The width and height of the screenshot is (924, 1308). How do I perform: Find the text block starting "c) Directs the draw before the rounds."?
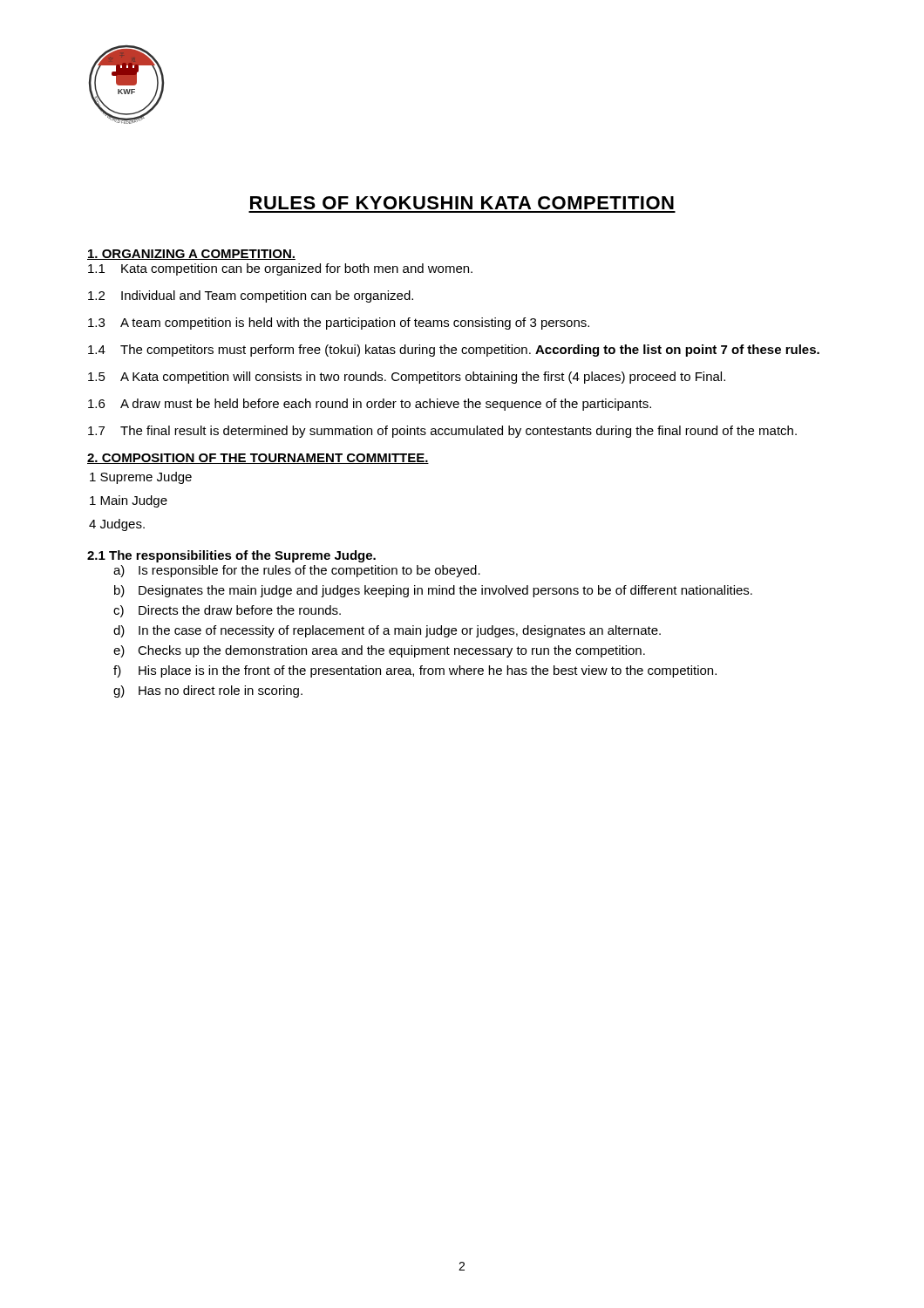click(x=227, y=611)
